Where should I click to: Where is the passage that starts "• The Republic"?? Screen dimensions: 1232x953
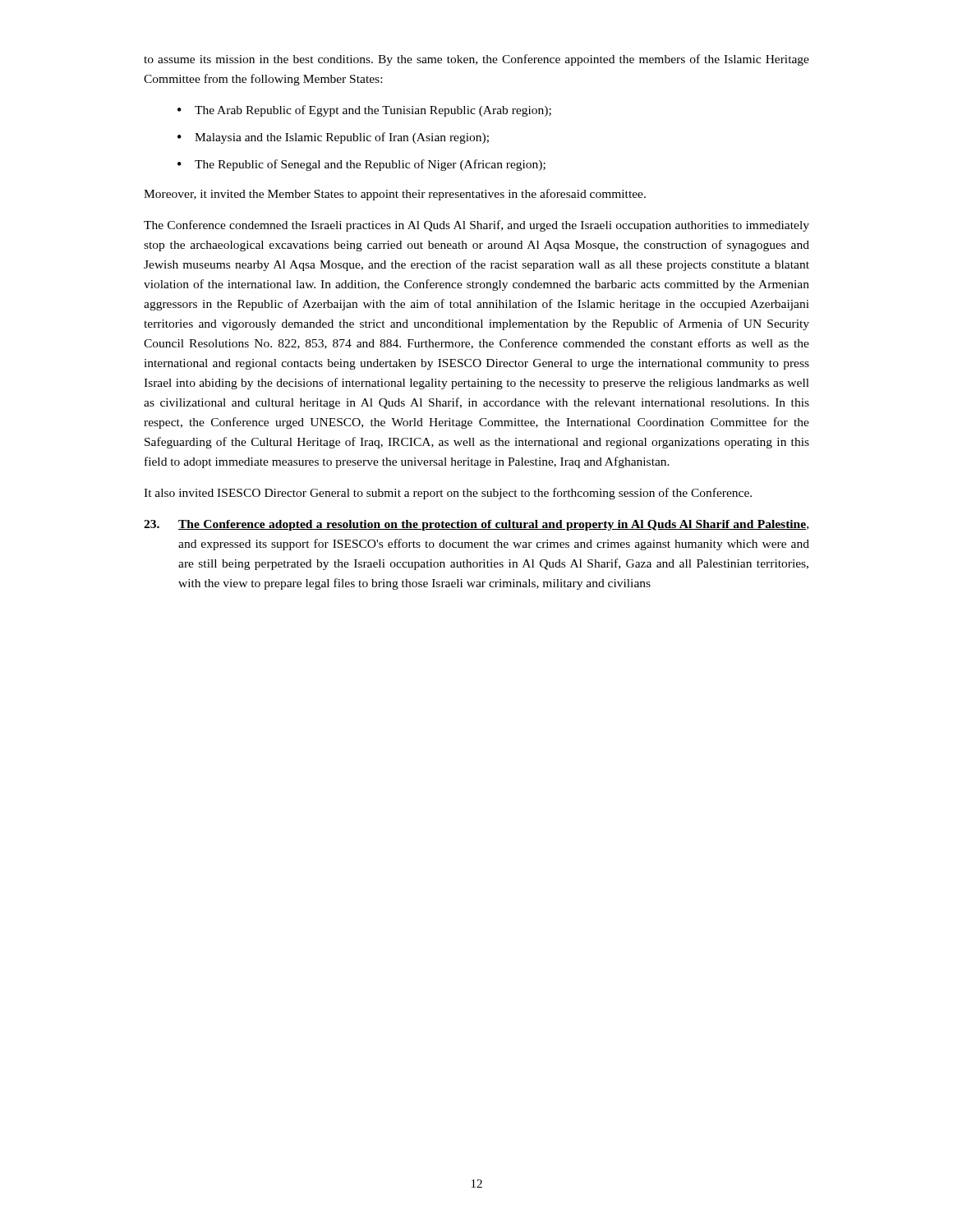pos(493,165)
